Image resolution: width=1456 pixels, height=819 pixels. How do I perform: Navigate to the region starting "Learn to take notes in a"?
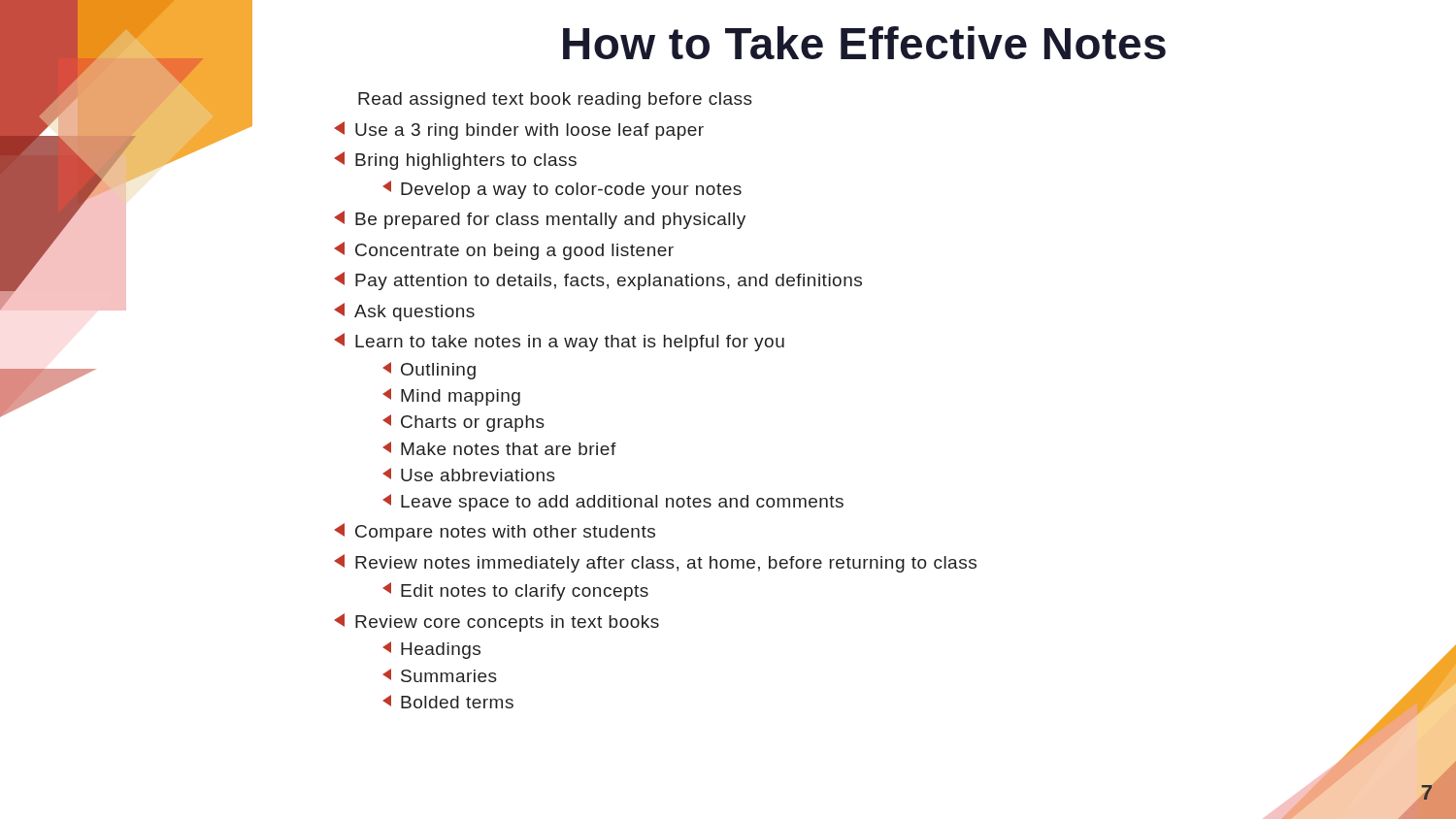560,341
